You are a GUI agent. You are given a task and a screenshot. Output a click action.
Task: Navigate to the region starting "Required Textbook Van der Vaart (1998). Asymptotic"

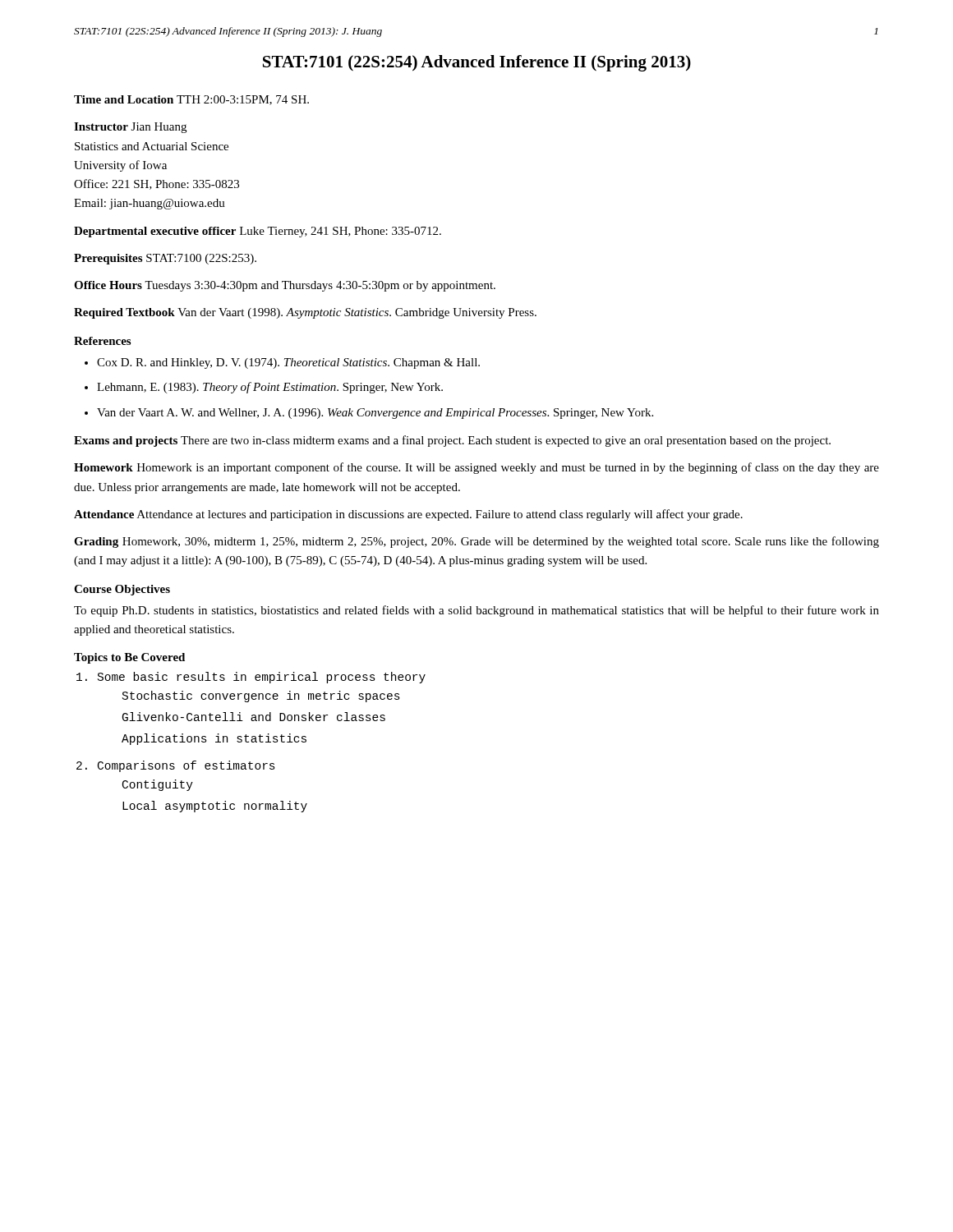pyautogui.click(x=306, y=312)
